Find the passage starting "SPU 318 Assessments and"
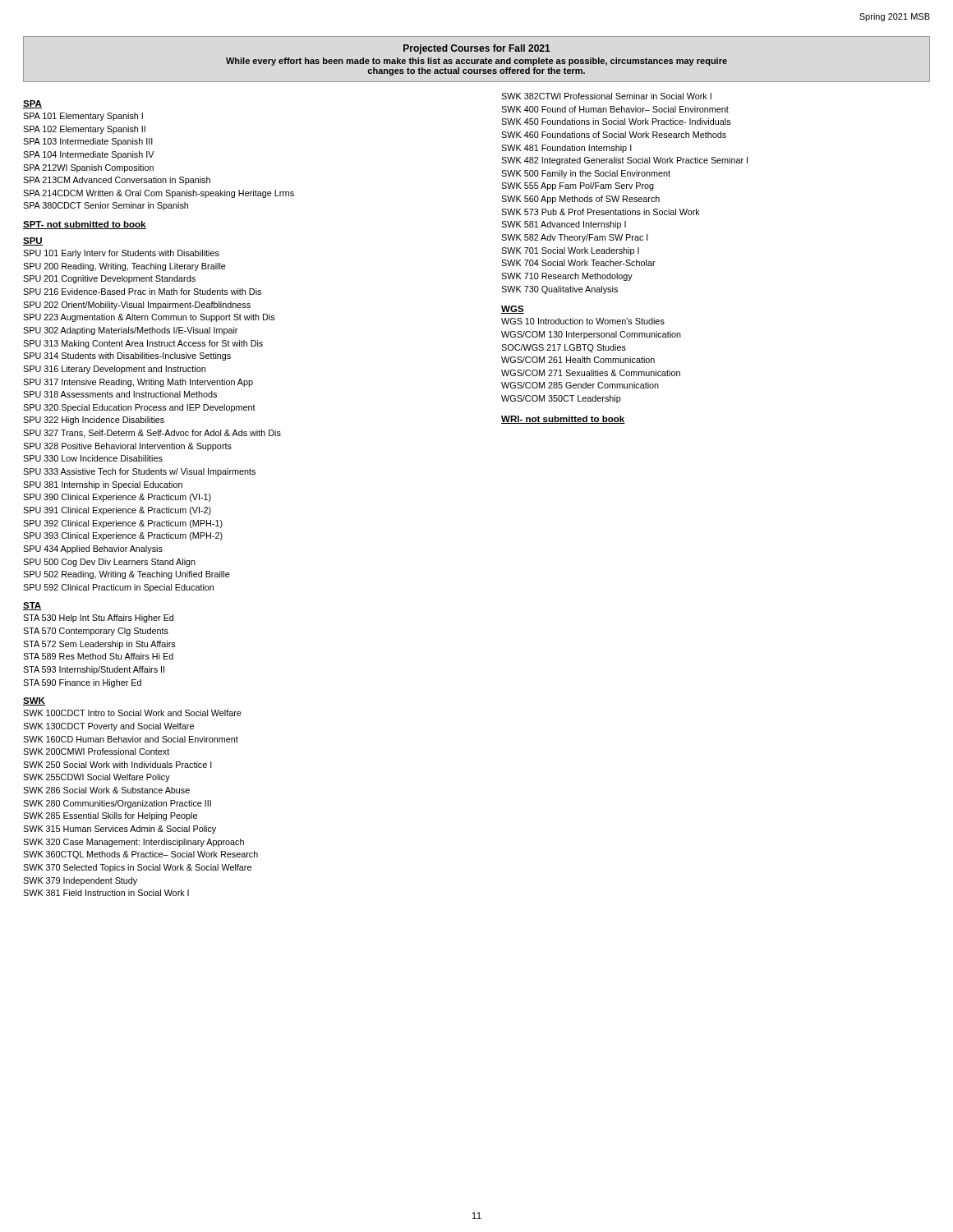 point(120,394)
